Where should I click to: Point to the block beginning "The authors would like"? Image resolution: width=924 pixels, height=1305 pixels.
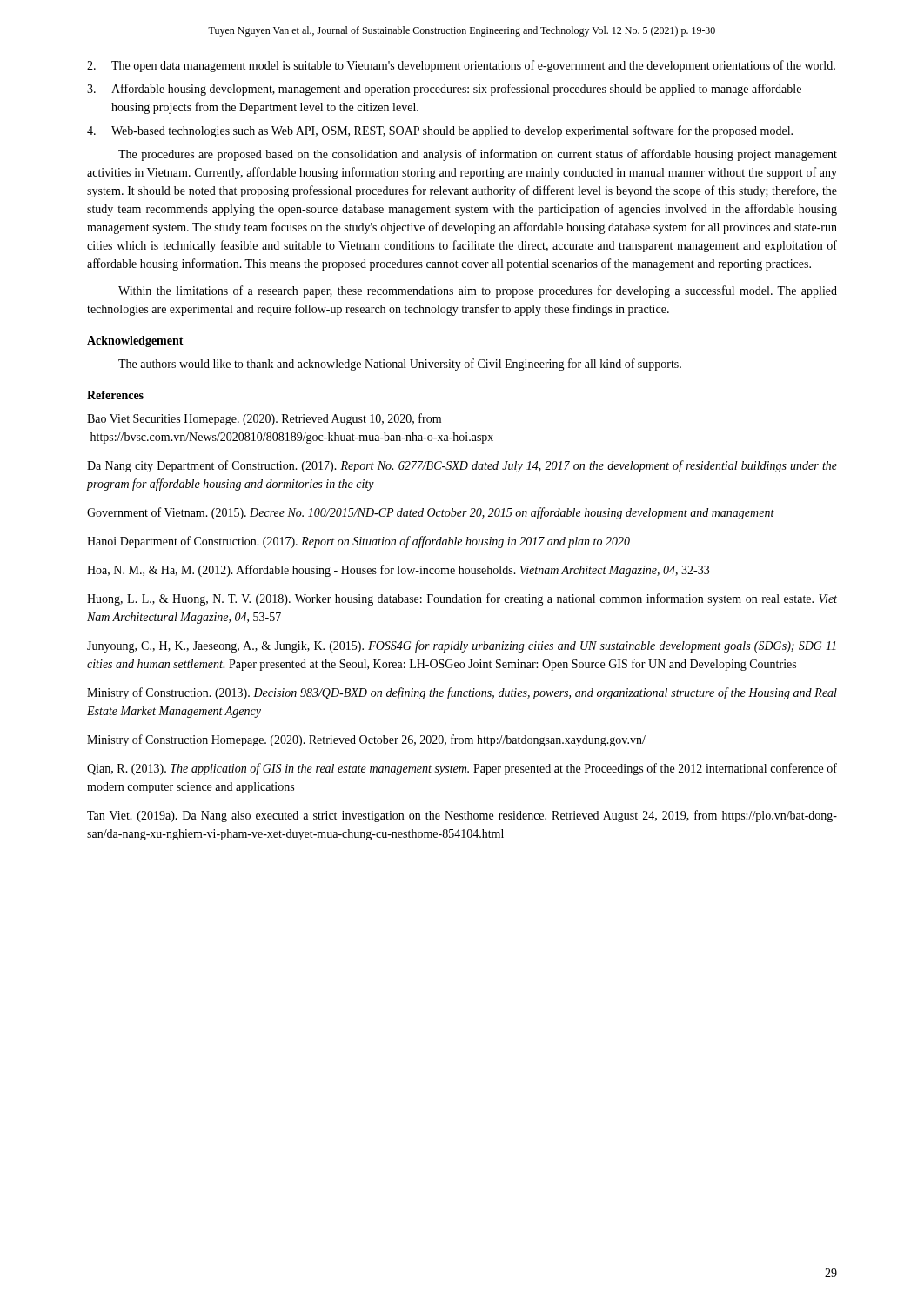click(x=400, y=364)
